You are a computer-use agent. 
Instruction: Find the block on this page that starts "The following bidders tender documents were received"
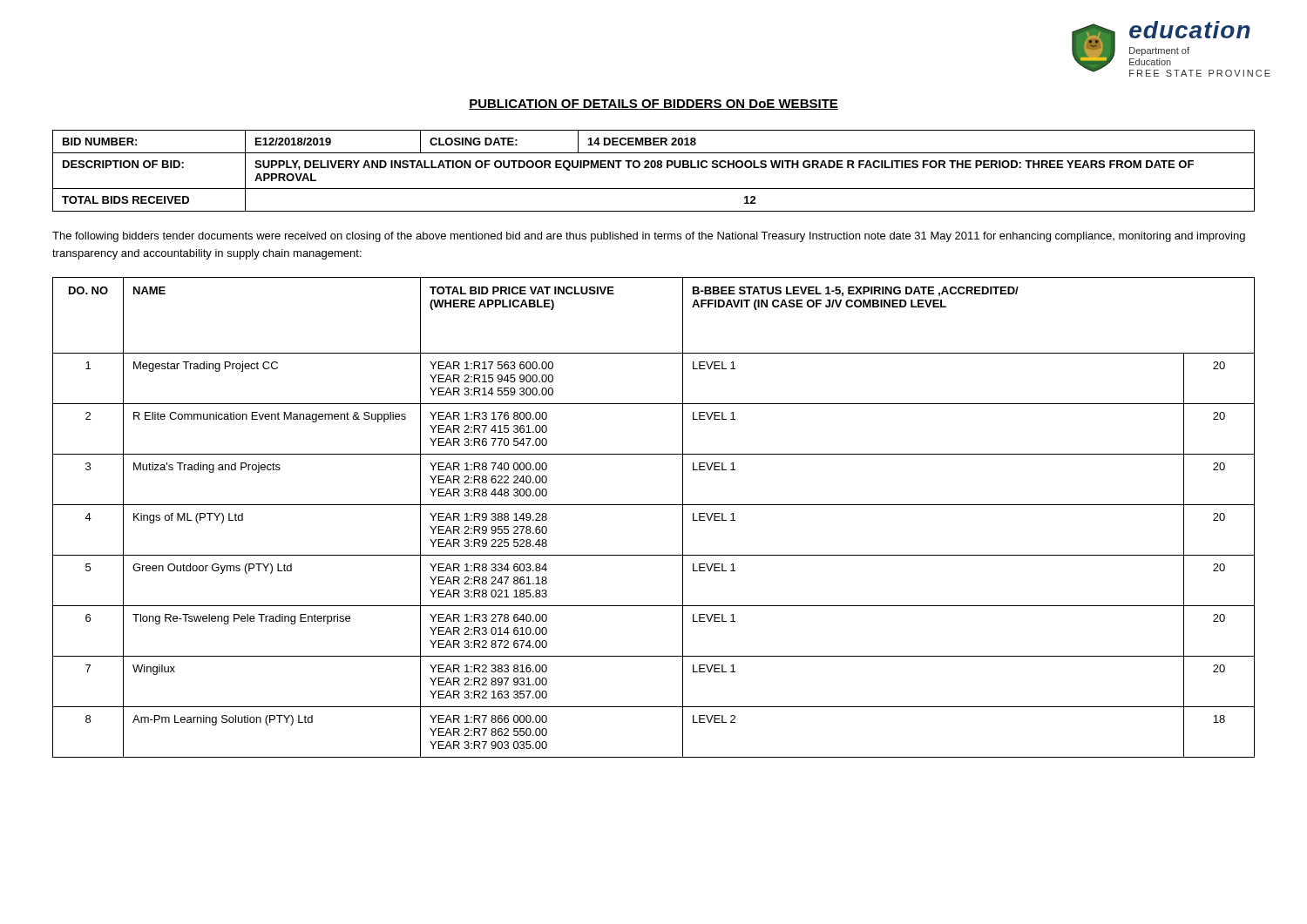coord(649,244)
